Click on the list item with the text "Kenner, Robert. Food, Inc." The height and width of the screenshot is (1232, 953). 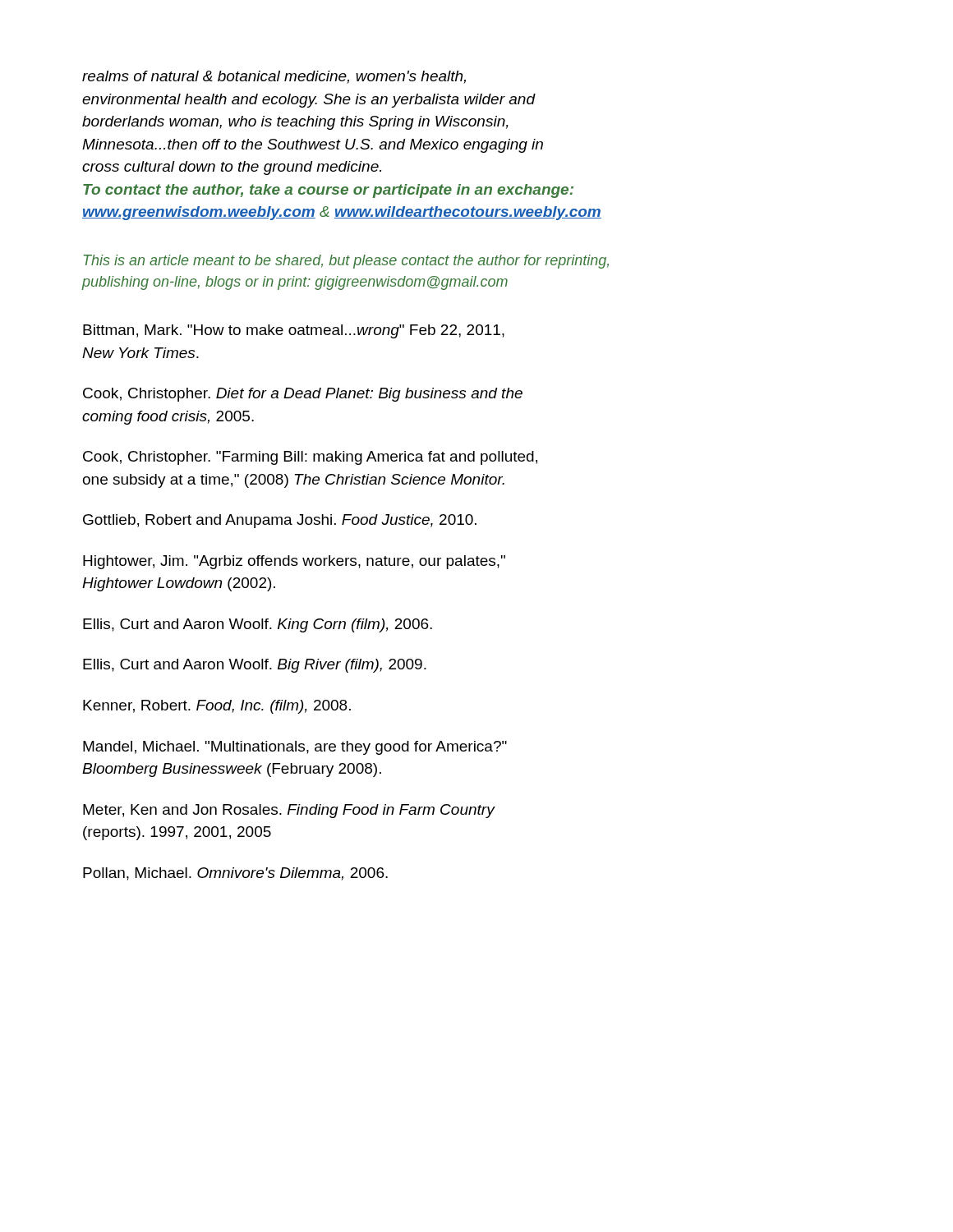[217, 707]
